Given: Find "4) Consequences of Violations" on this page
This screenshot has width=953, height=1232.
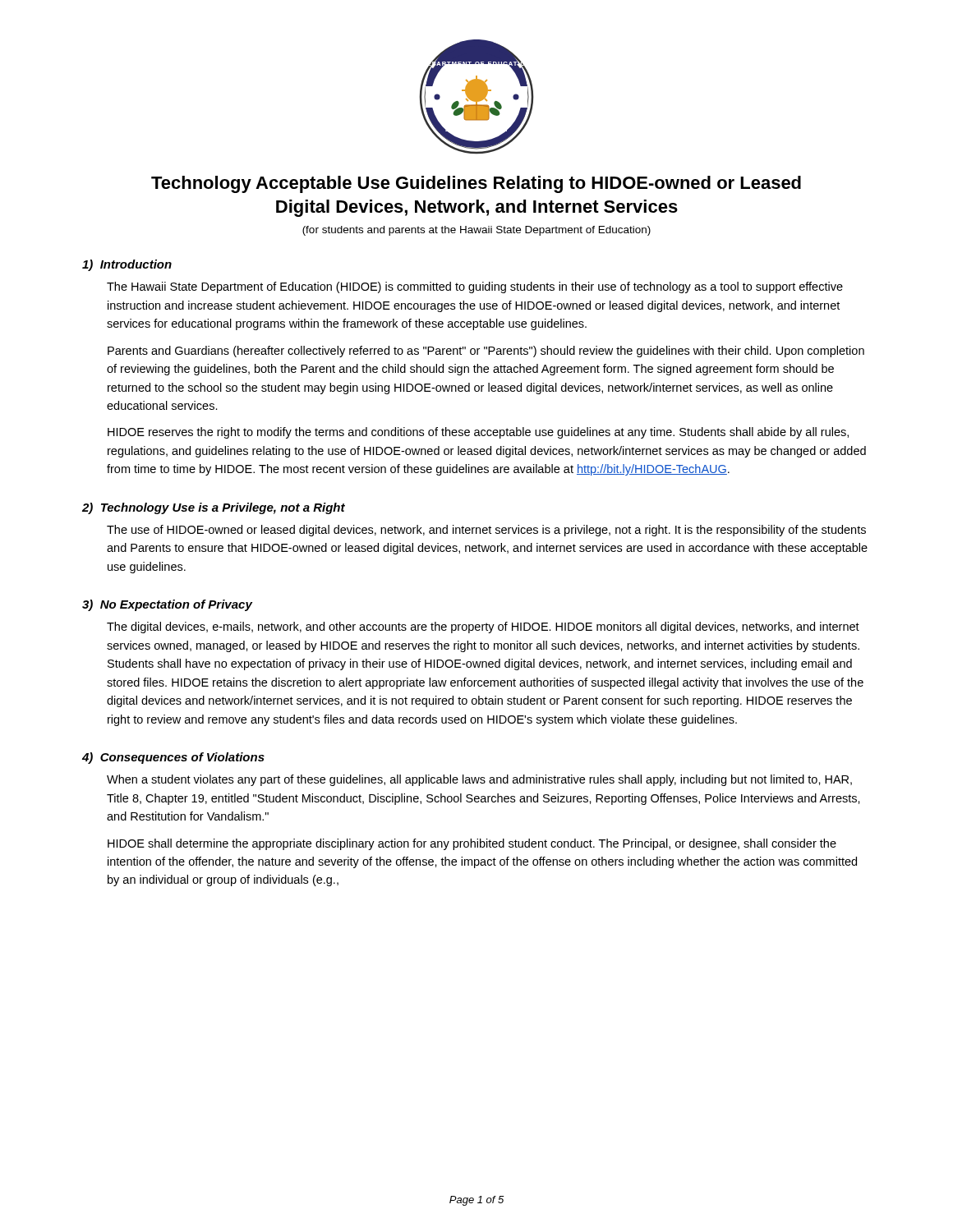Looking at the screenshot, I should click(x=173, y=757).
